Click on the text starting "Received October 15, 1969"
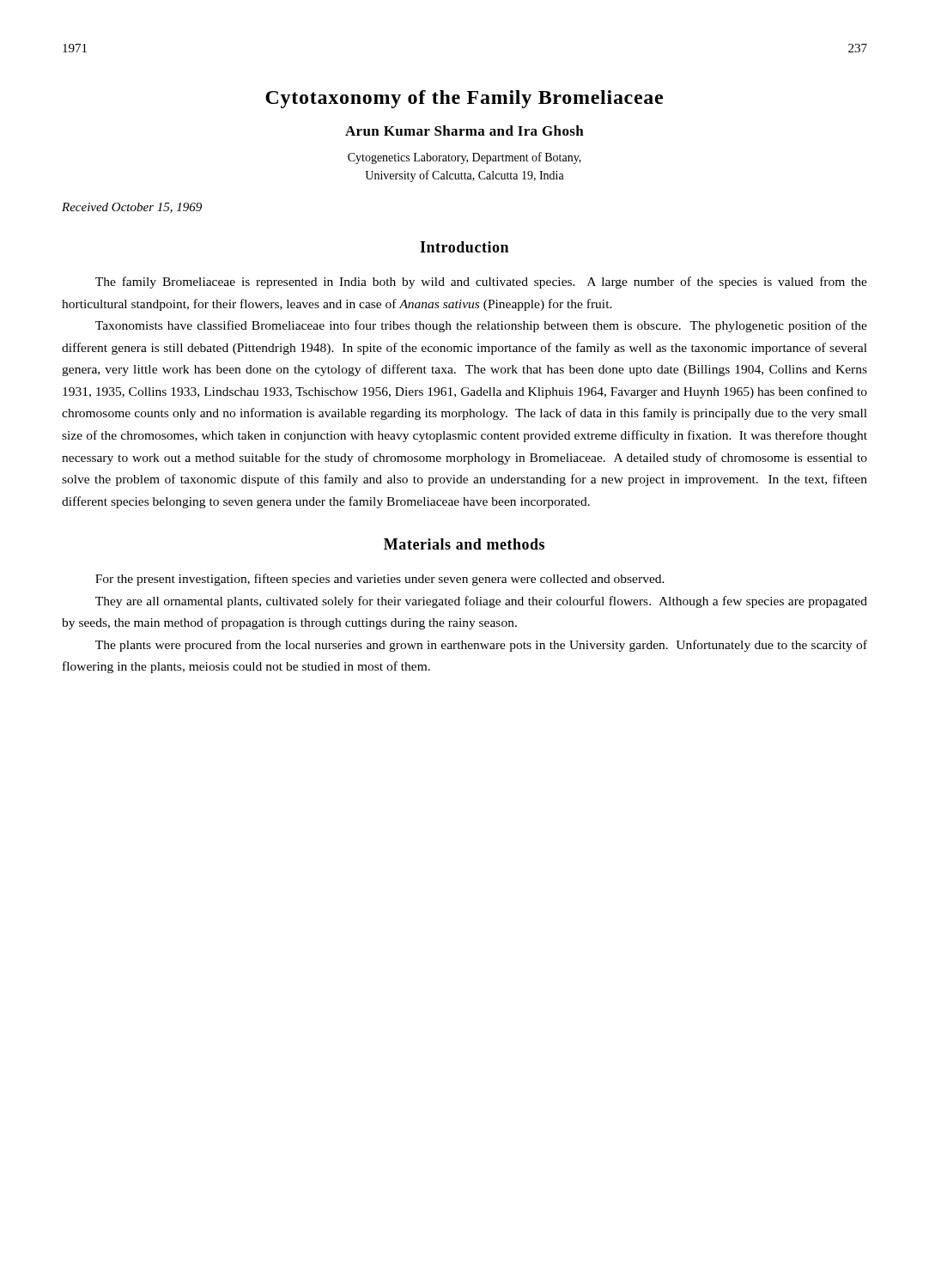 (x=132, y=207)
